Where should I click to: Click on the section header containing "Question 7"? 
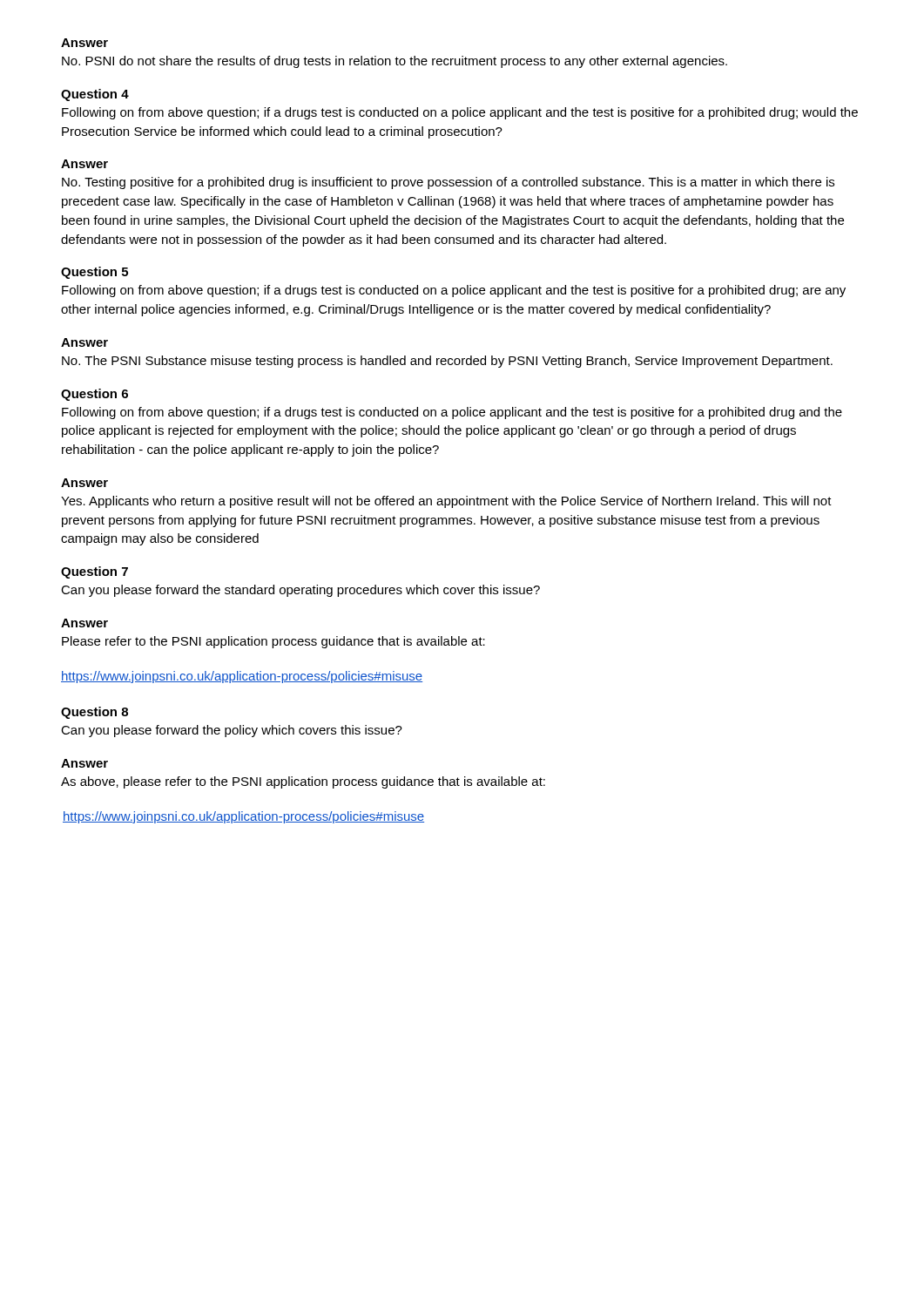point(95,571)
